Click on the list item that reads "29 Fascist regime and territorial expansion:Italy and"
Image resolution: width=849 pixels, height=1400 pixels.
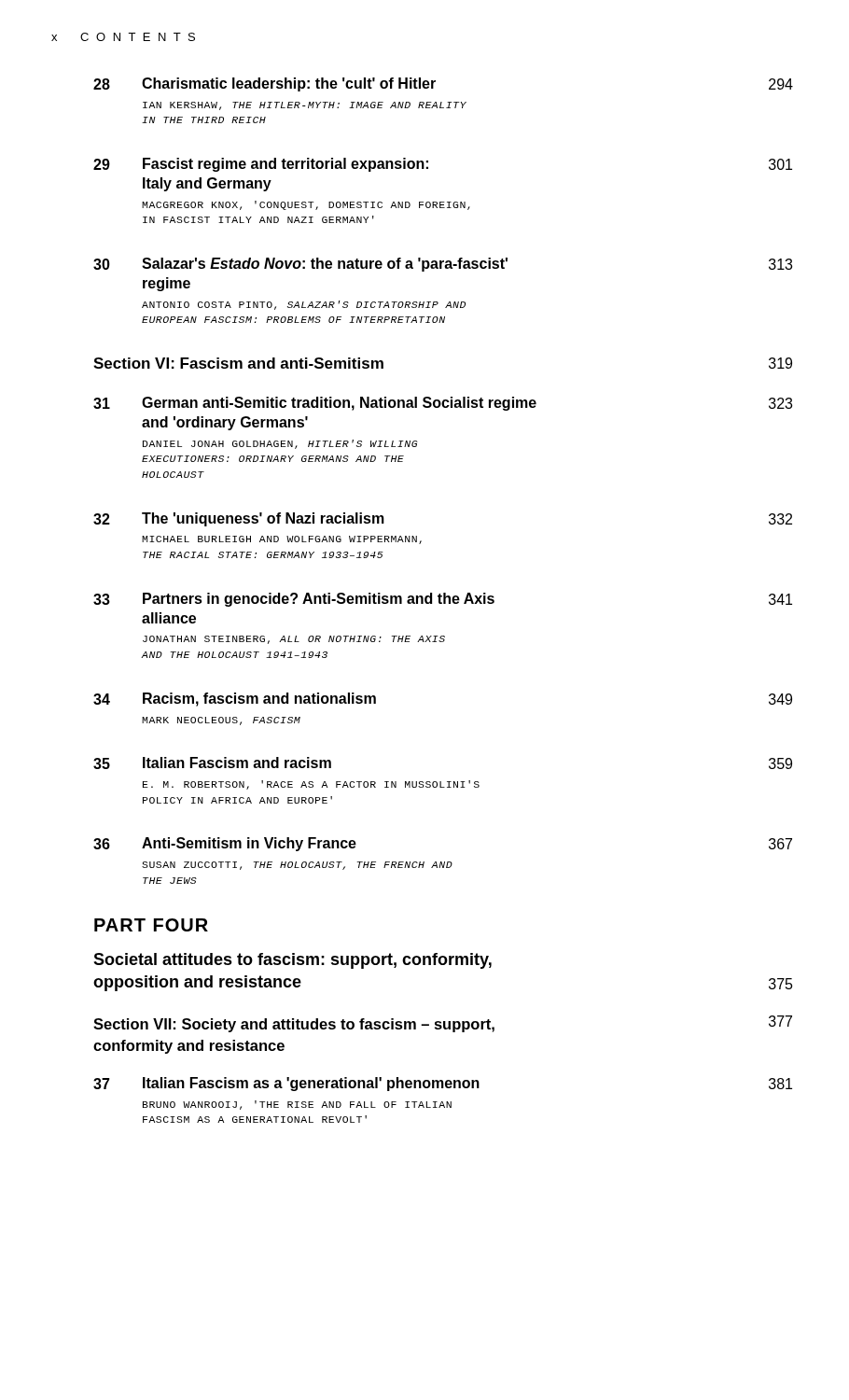(443, 192)
